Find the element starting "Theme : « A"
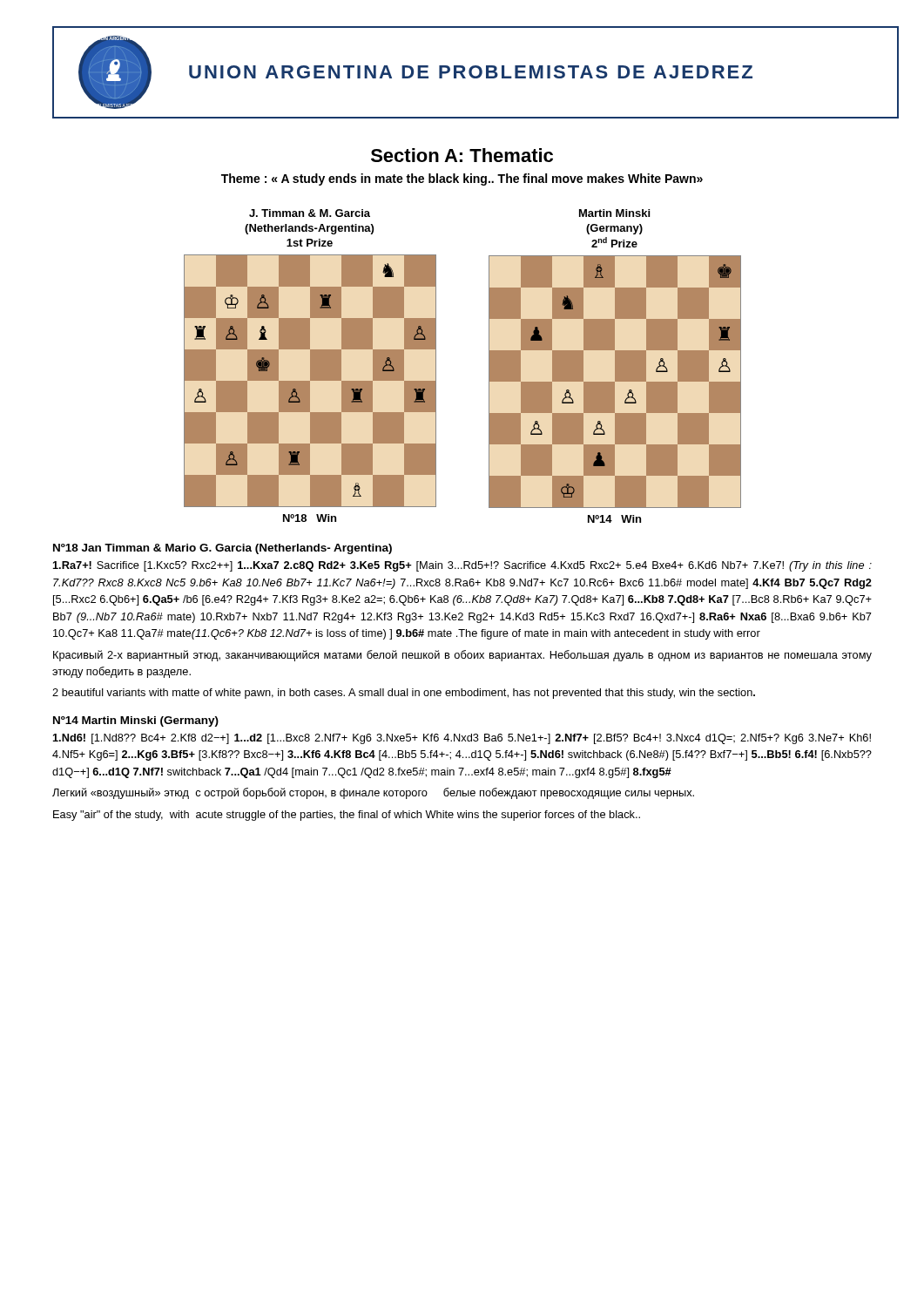This screenshot has width=924, height=1307. pyautogui.click(x=462, y=179)
